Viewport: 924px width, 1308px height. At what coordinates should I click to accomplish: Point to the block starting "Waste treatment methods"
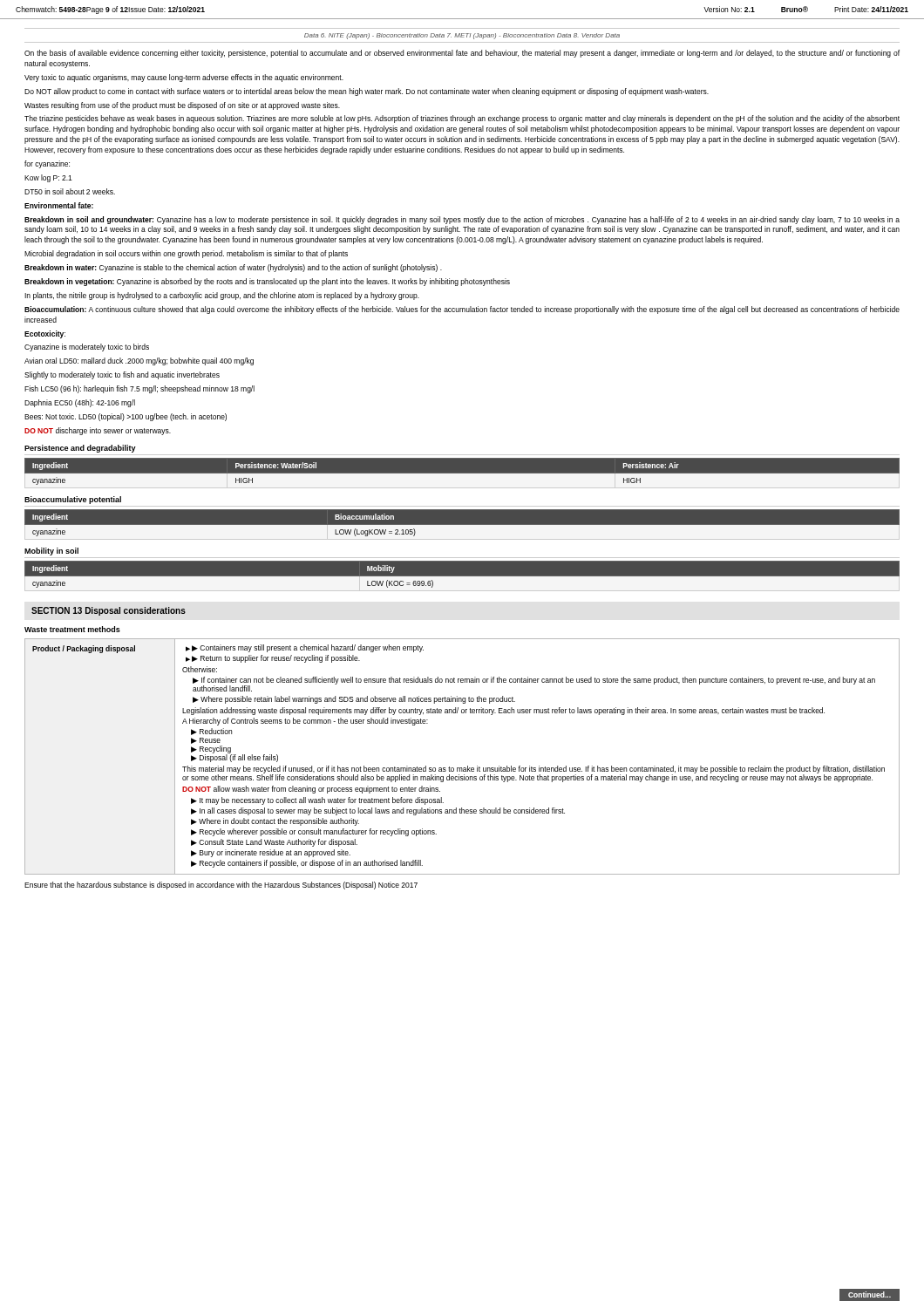point(72,629)
